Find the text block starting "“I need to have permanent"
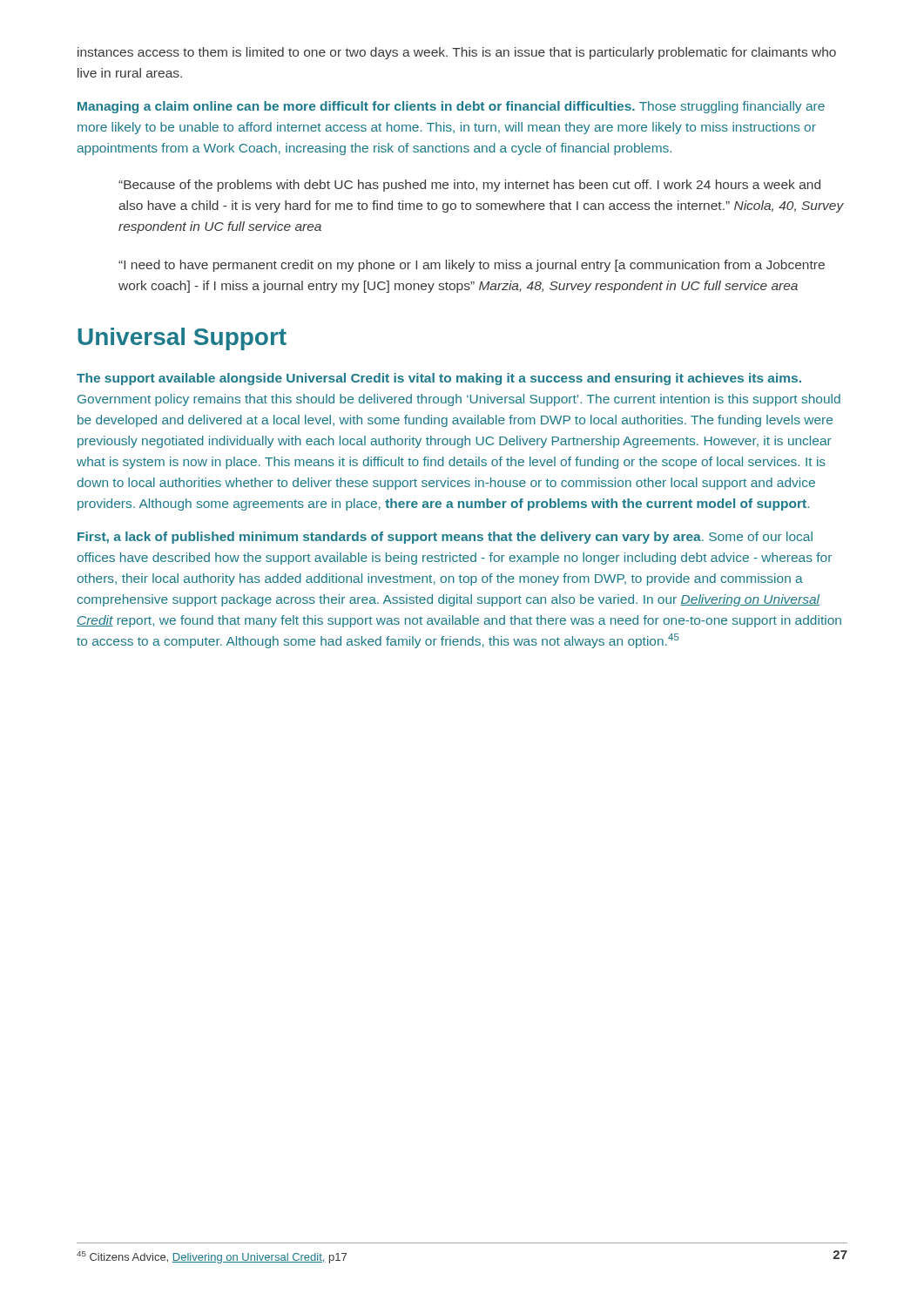The width and height of the screenshot is (924, 1307). click(472, 275)
